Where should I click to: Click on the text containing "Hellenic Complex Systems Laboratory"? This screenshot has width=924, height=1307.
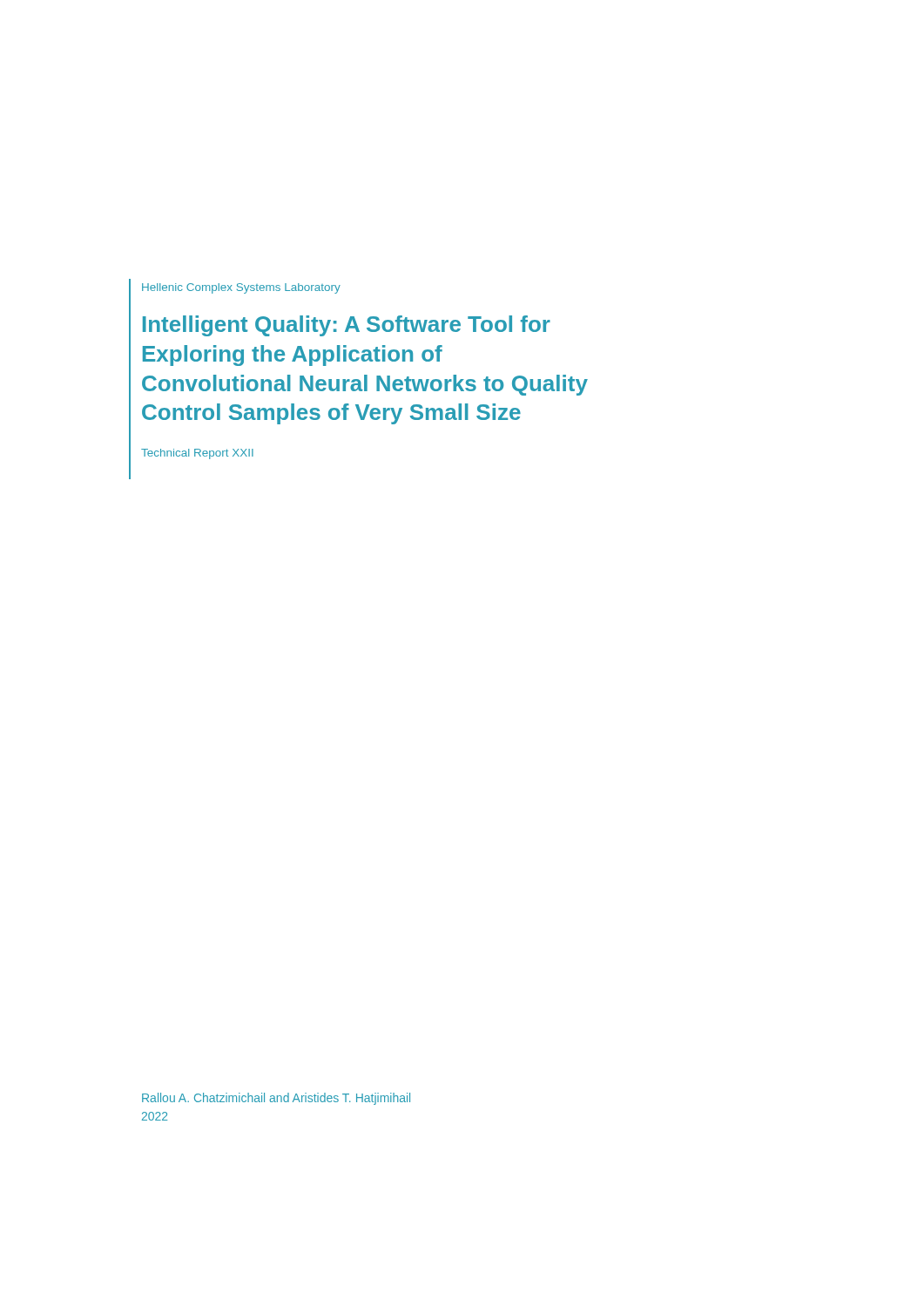[x=241, y=287]
